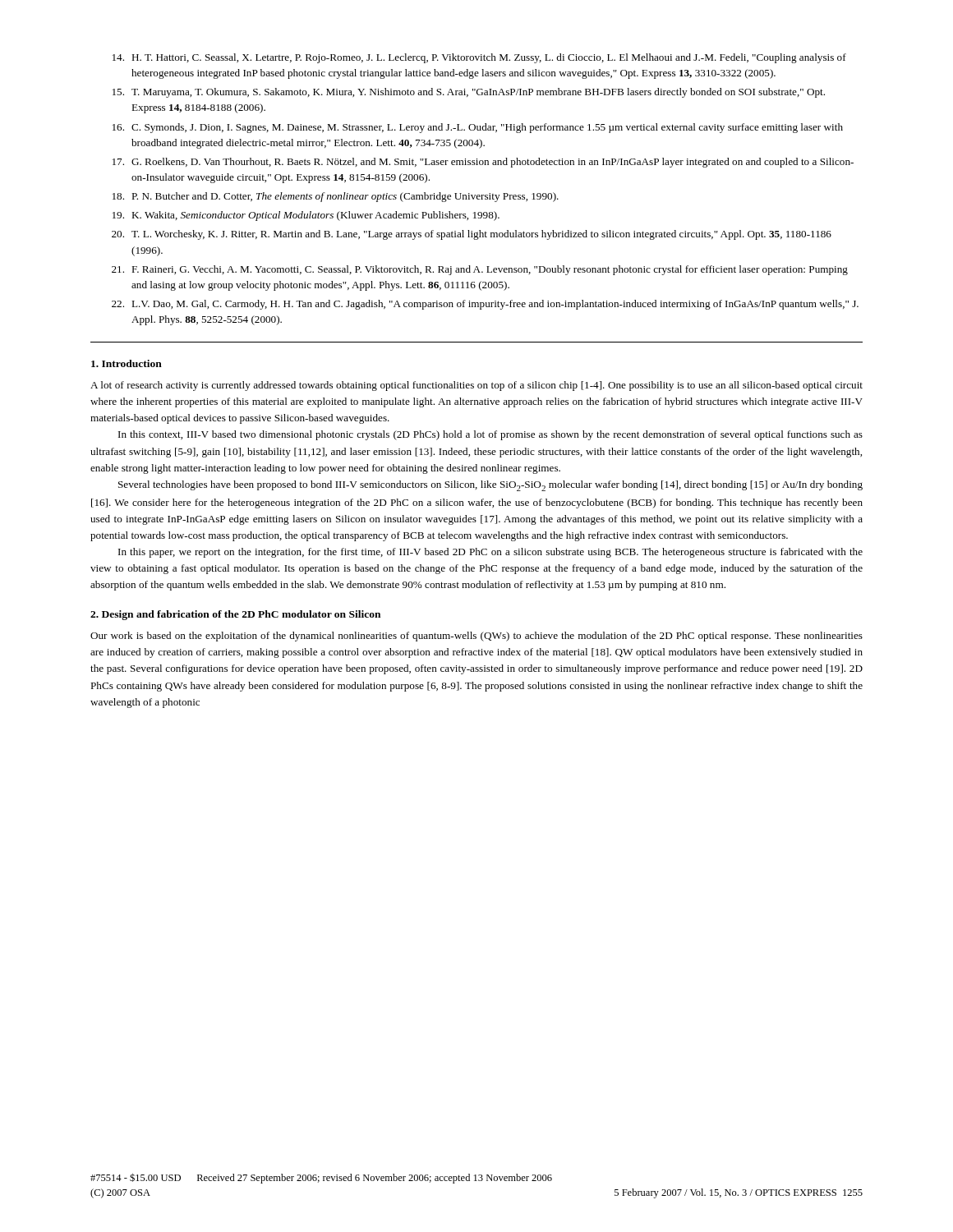This screenshot has height=1232, width=953.
Task: Click the passage that begins "20. T. L."
Action: click(x=476, y=242)
